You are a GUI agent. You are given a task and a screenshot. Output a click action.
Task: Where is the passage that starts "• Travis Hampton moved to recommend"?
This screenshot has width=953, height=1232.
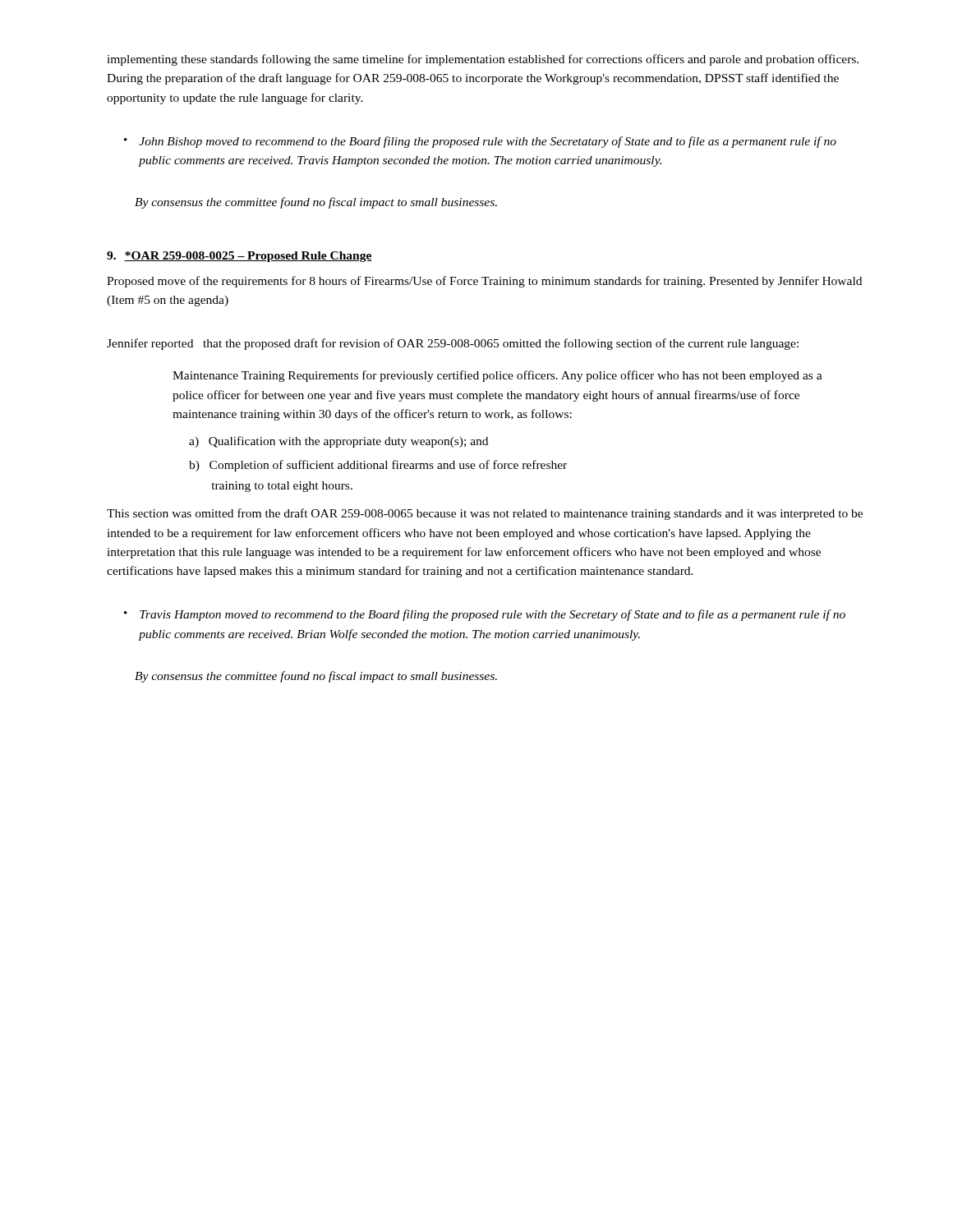497,624
